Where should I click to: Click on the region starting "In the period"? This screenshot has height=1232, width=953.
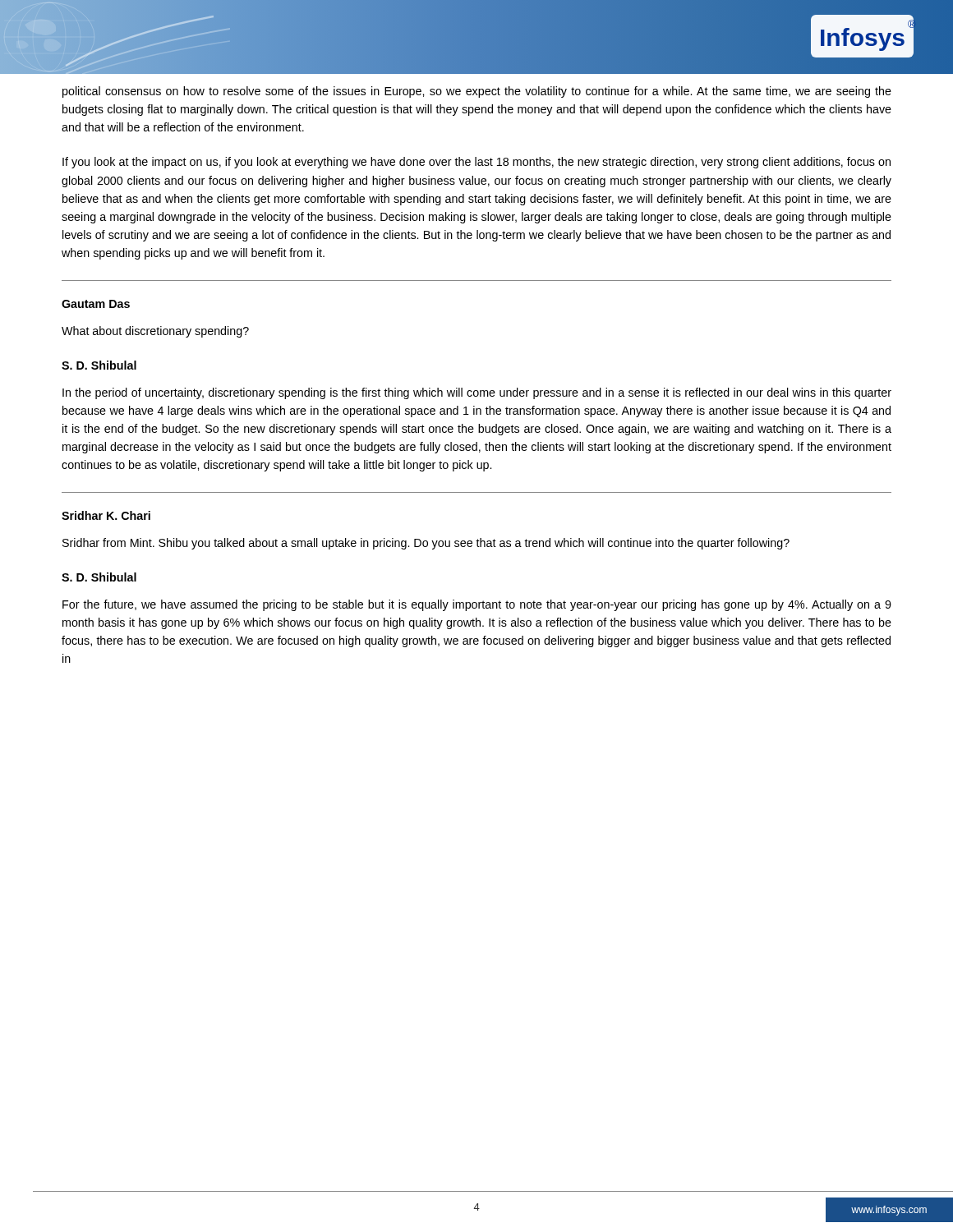(x=476, y=429)
